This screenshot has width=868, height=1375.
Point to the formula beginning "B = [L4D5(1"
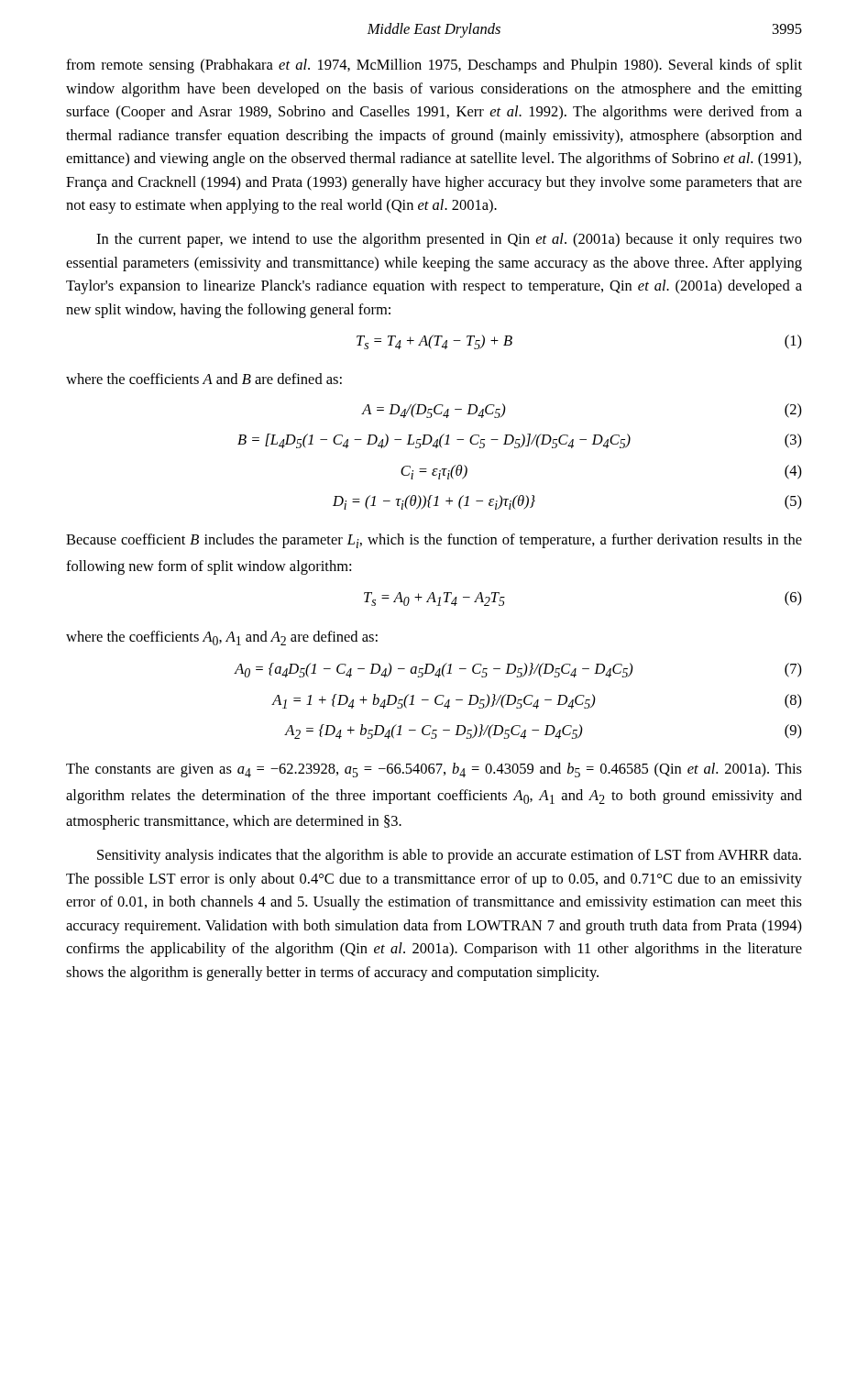(x=520, y=441)
